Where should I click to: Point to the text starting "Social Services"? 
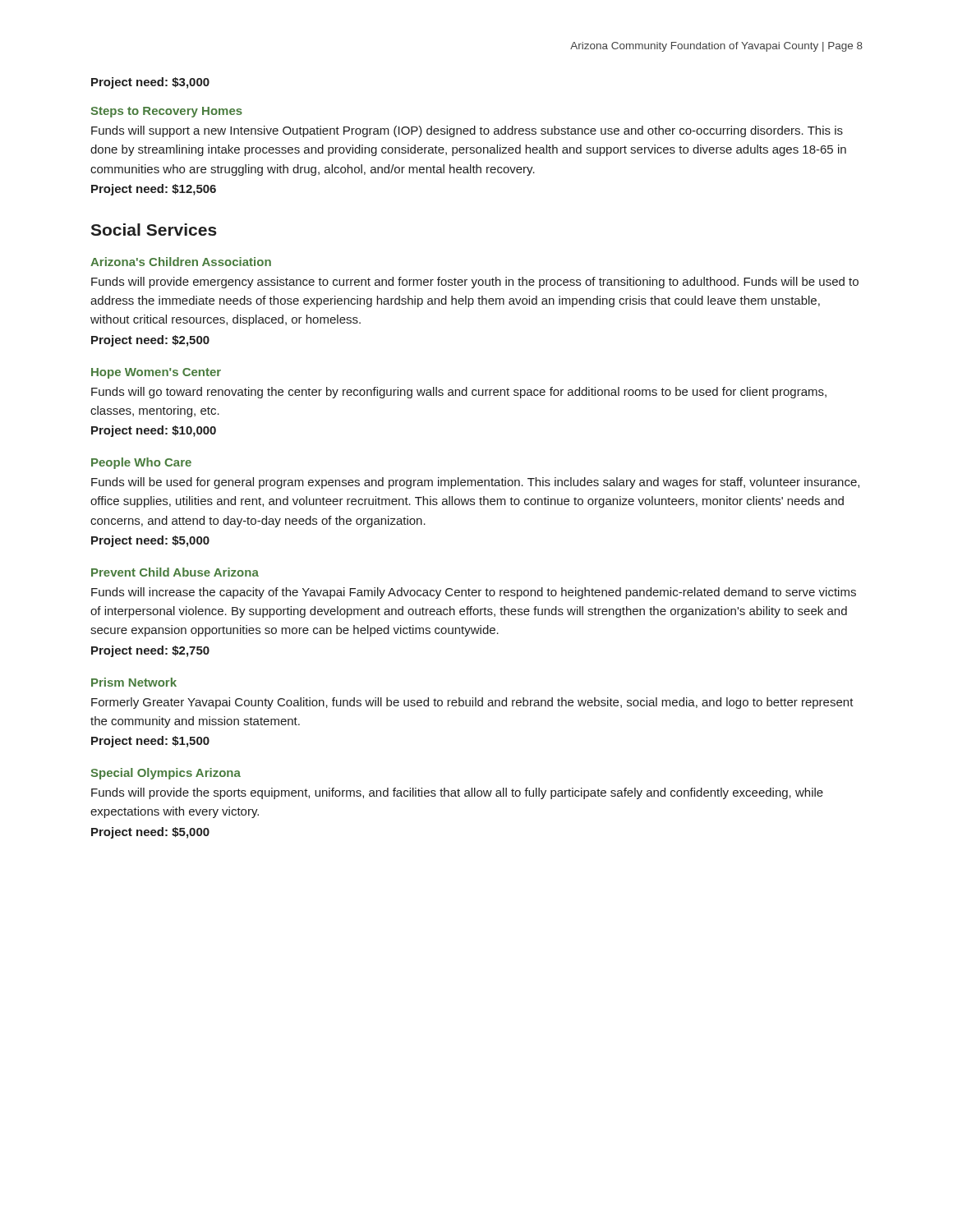[x=154, y=229]
